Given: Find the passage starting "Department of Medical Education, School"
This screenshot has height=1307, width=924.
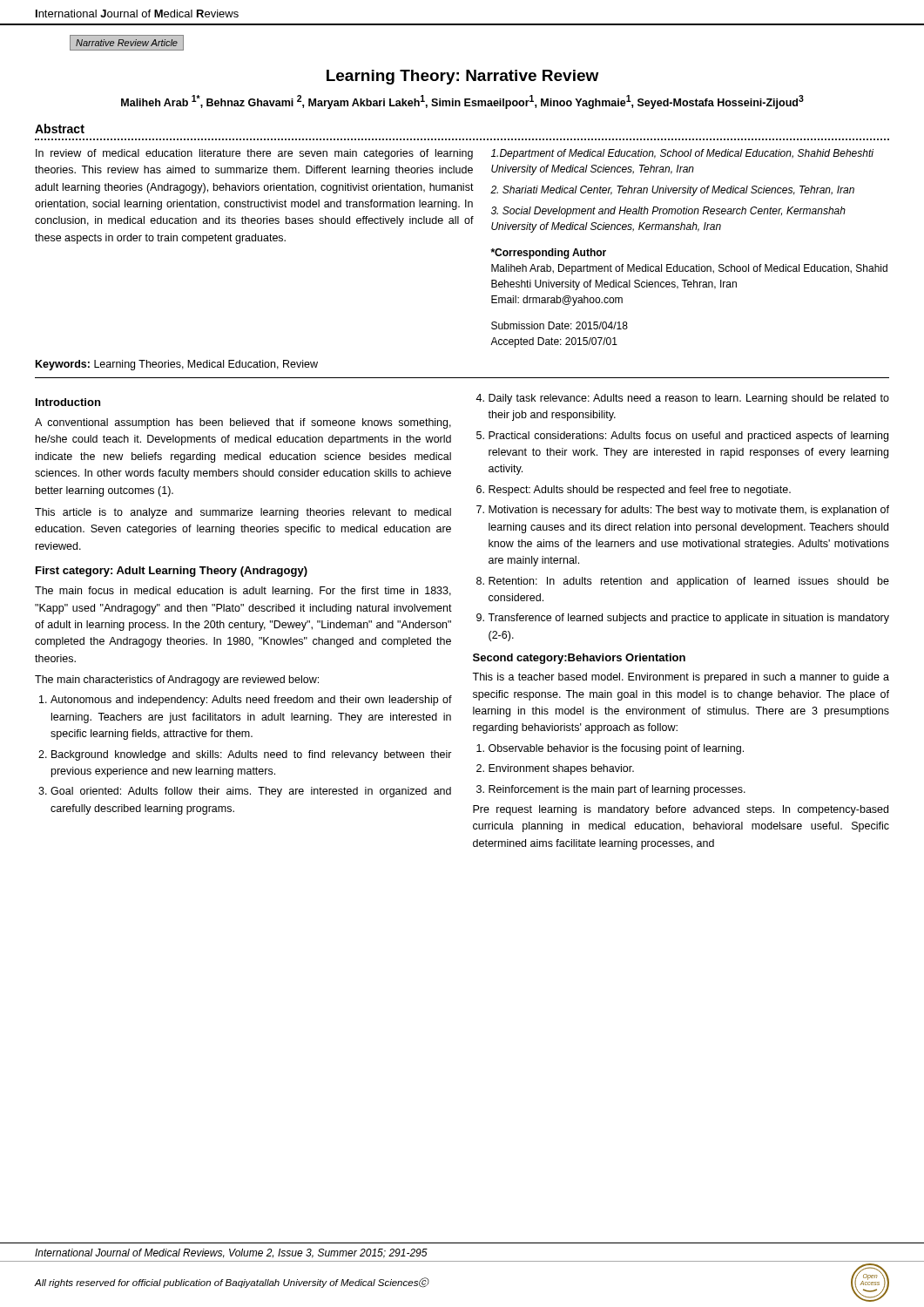Looking at the screenshot, I should point(690,190).
